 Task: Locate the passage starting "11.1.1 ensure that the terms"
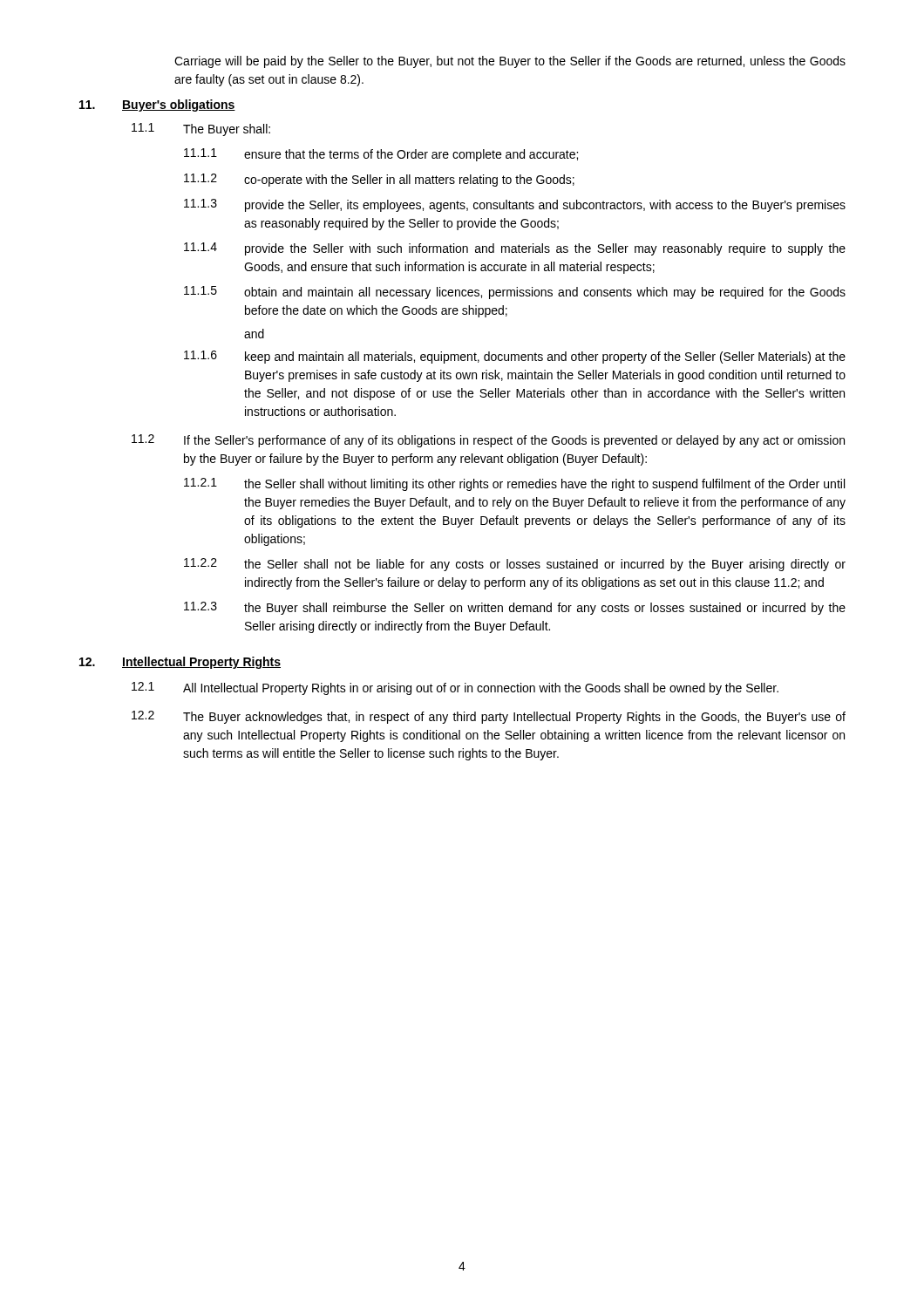point(514,155)
